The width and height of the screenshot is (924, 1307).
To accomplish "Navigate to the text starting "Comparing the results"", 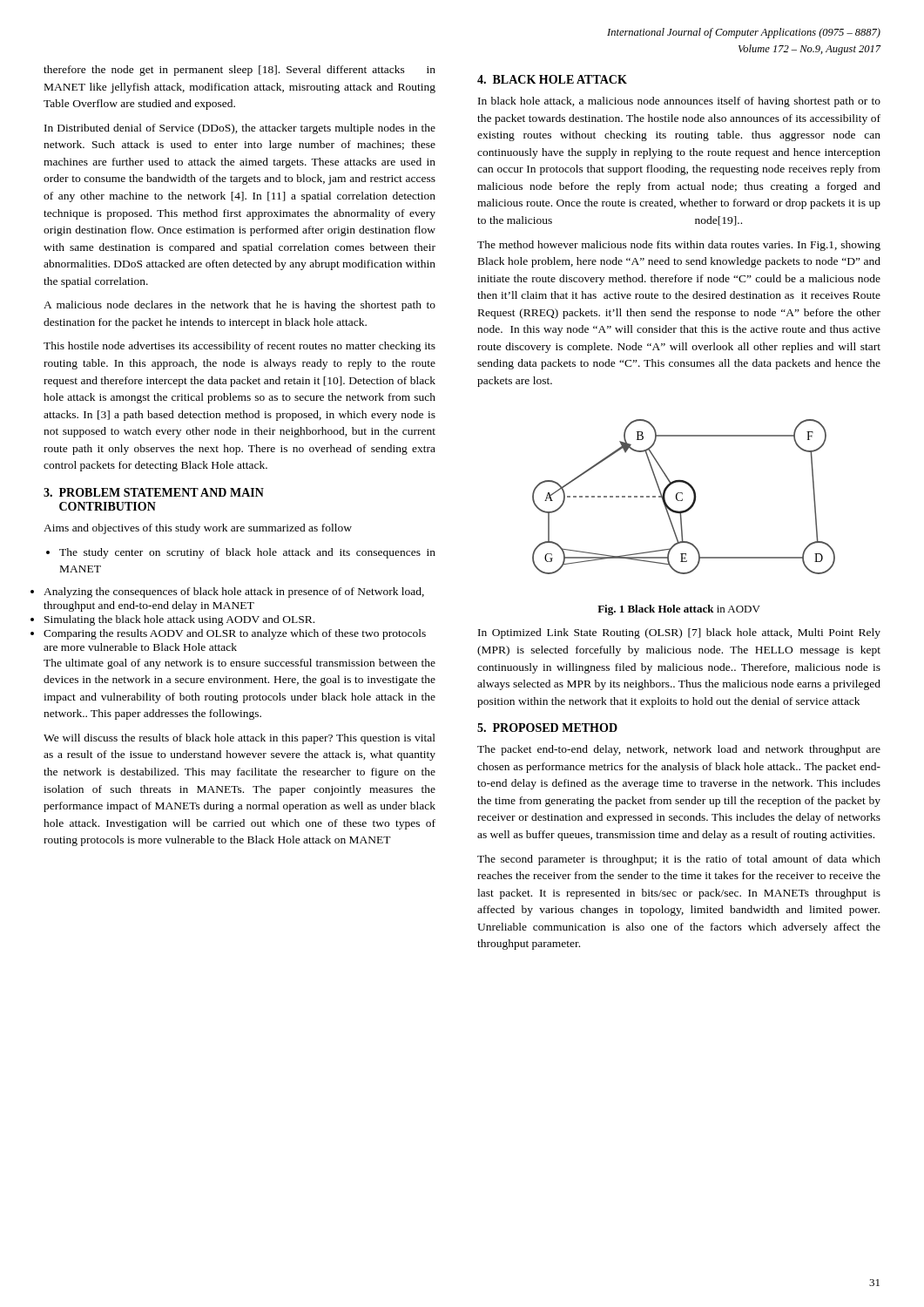I will 240,640.
